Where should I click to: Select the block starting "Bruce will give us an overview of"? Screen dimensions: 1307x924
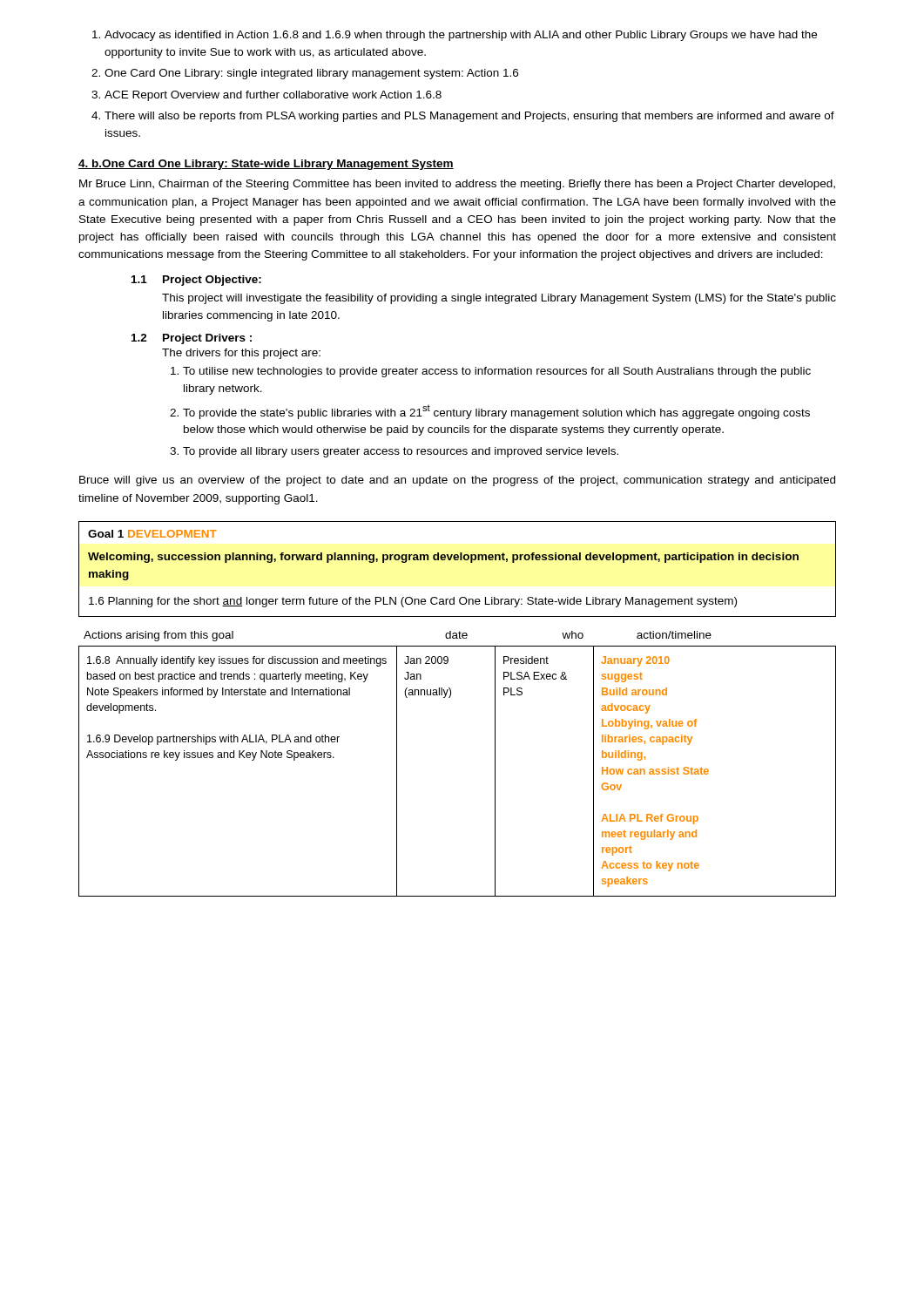(457, 489)
